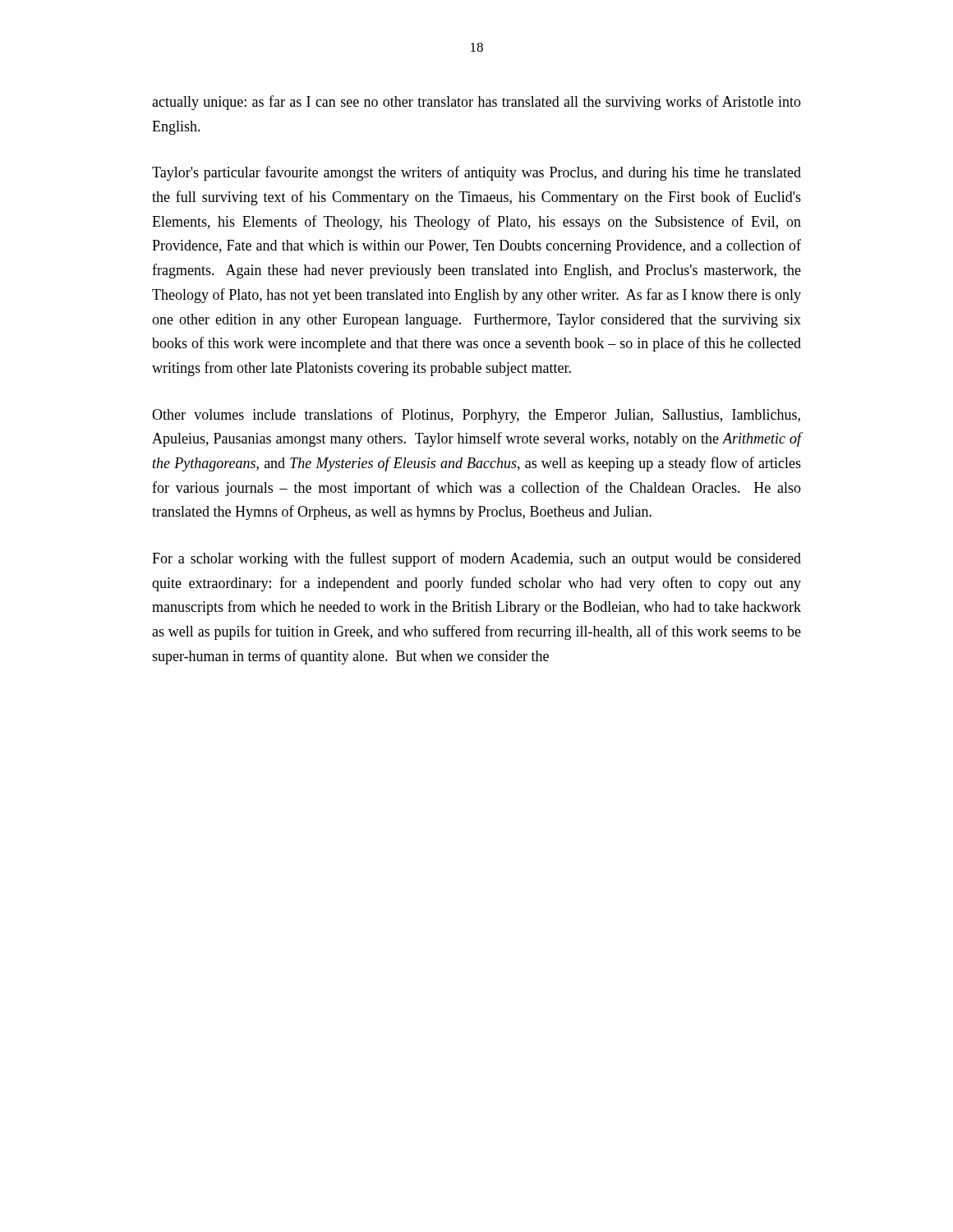953x1232 pixels.
Task: Click the passage that begins "actually unique: as"
Action: click(x=476, y=114)
